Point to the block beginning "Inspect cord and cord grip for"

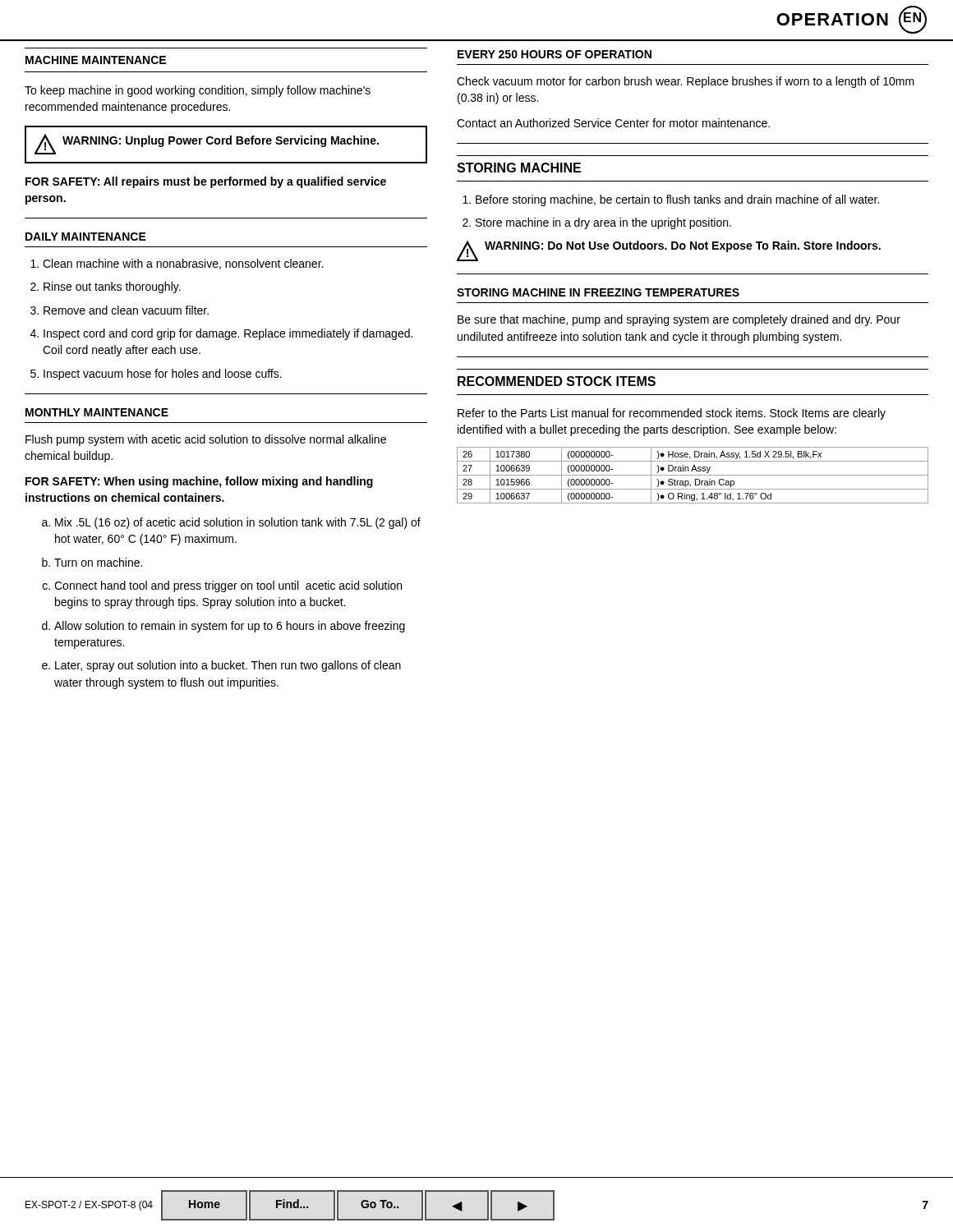click(x=228, y=342)
